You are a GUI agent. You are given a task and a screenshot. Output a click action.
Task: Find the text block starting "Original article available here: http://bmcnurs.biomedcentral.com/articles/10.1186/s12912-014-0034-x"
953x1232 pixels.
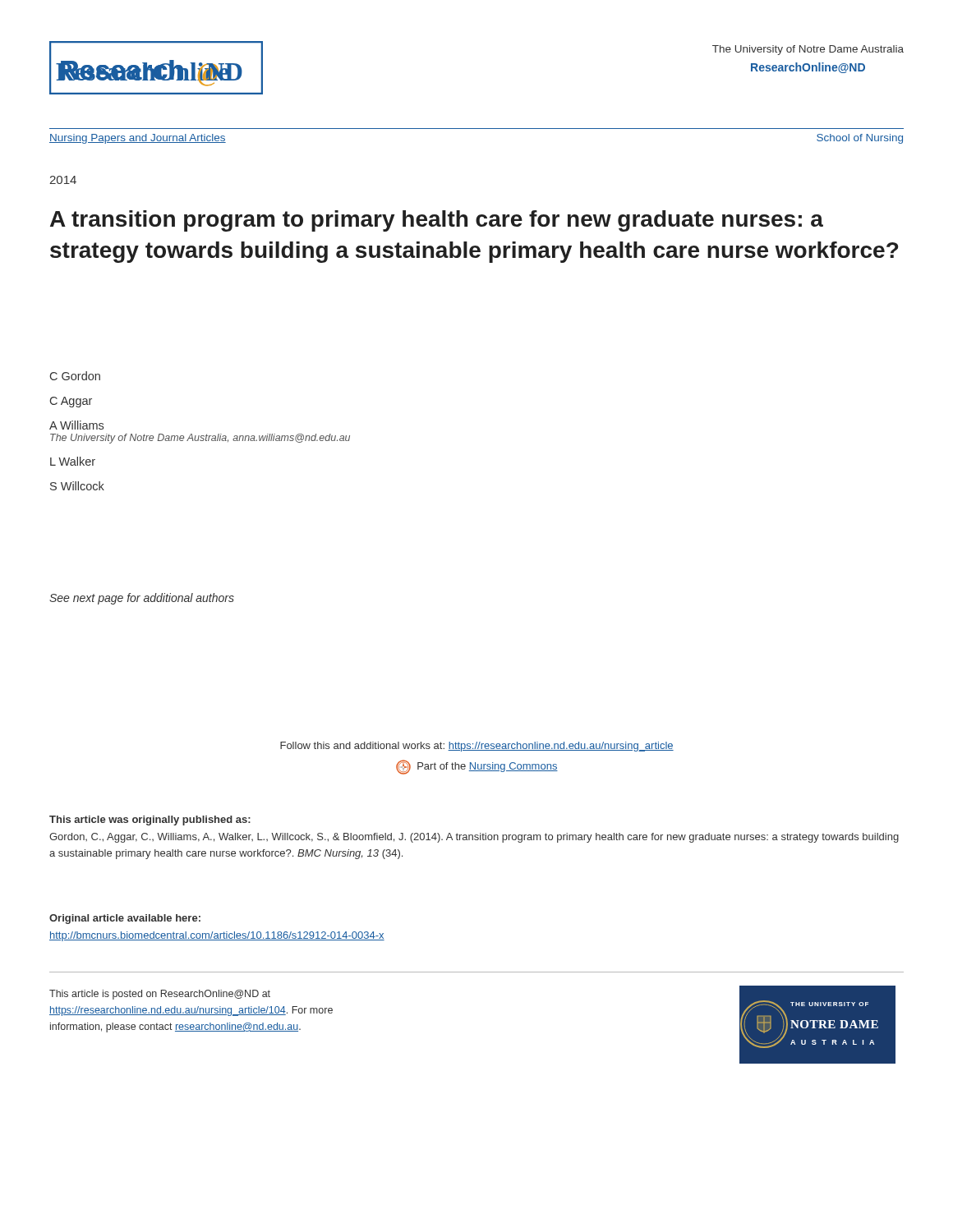coord(125,919)
